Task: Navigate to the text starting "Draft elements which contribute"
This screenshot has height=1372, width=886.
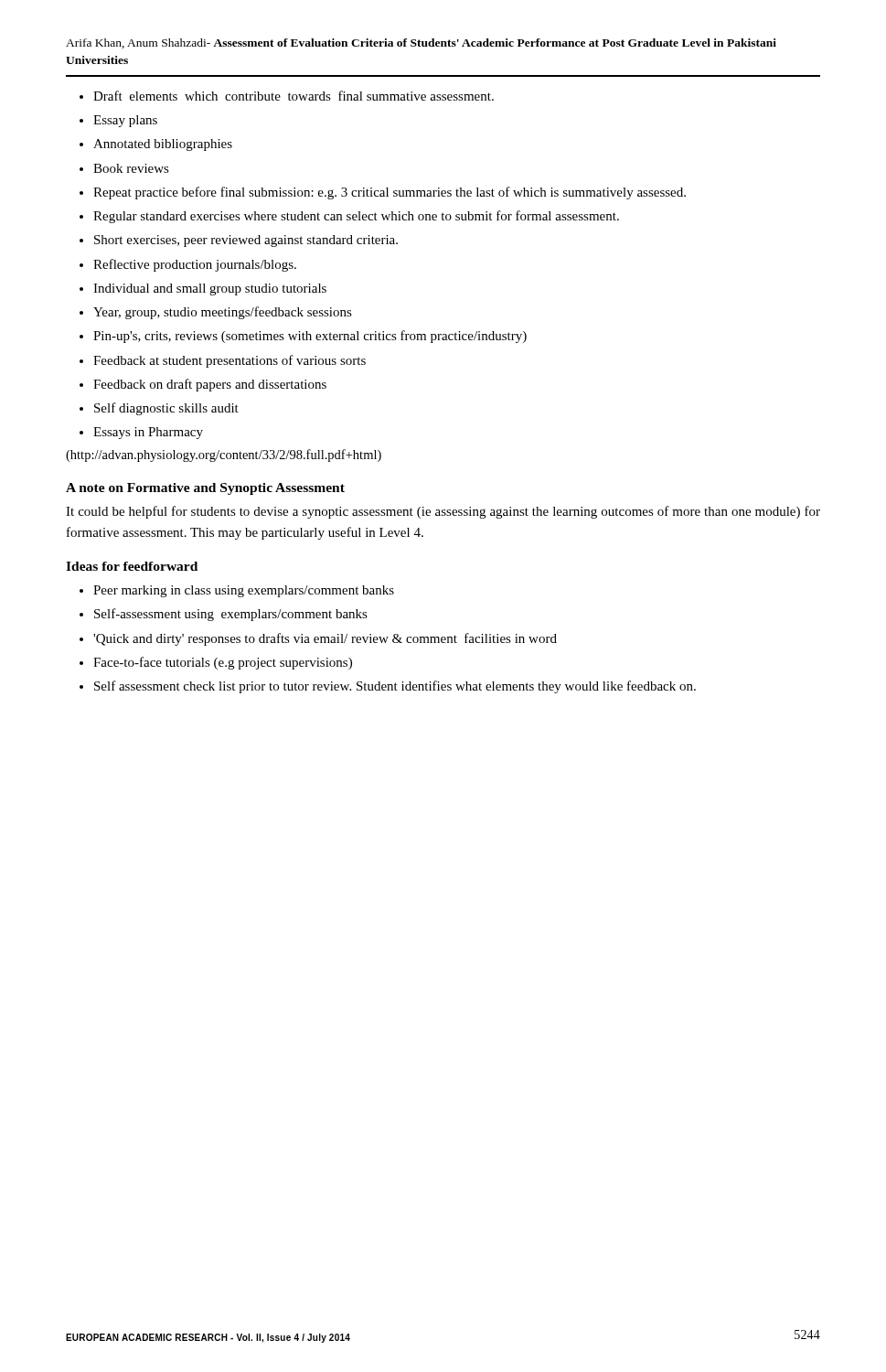Action: tap(294, 96)
